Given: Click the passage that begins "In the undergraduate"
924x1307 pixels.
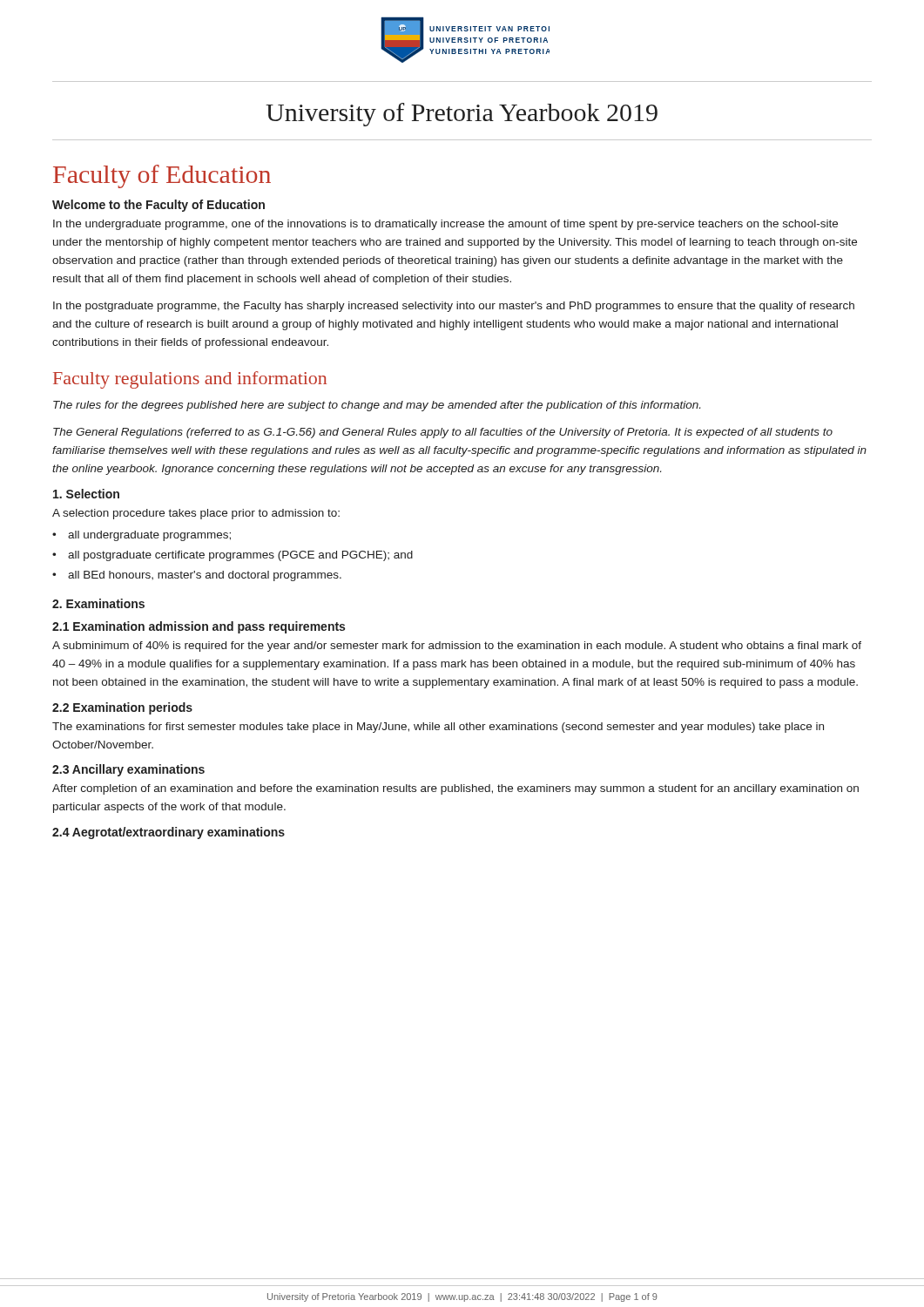Looking at the screenshot, I should 462,252.
